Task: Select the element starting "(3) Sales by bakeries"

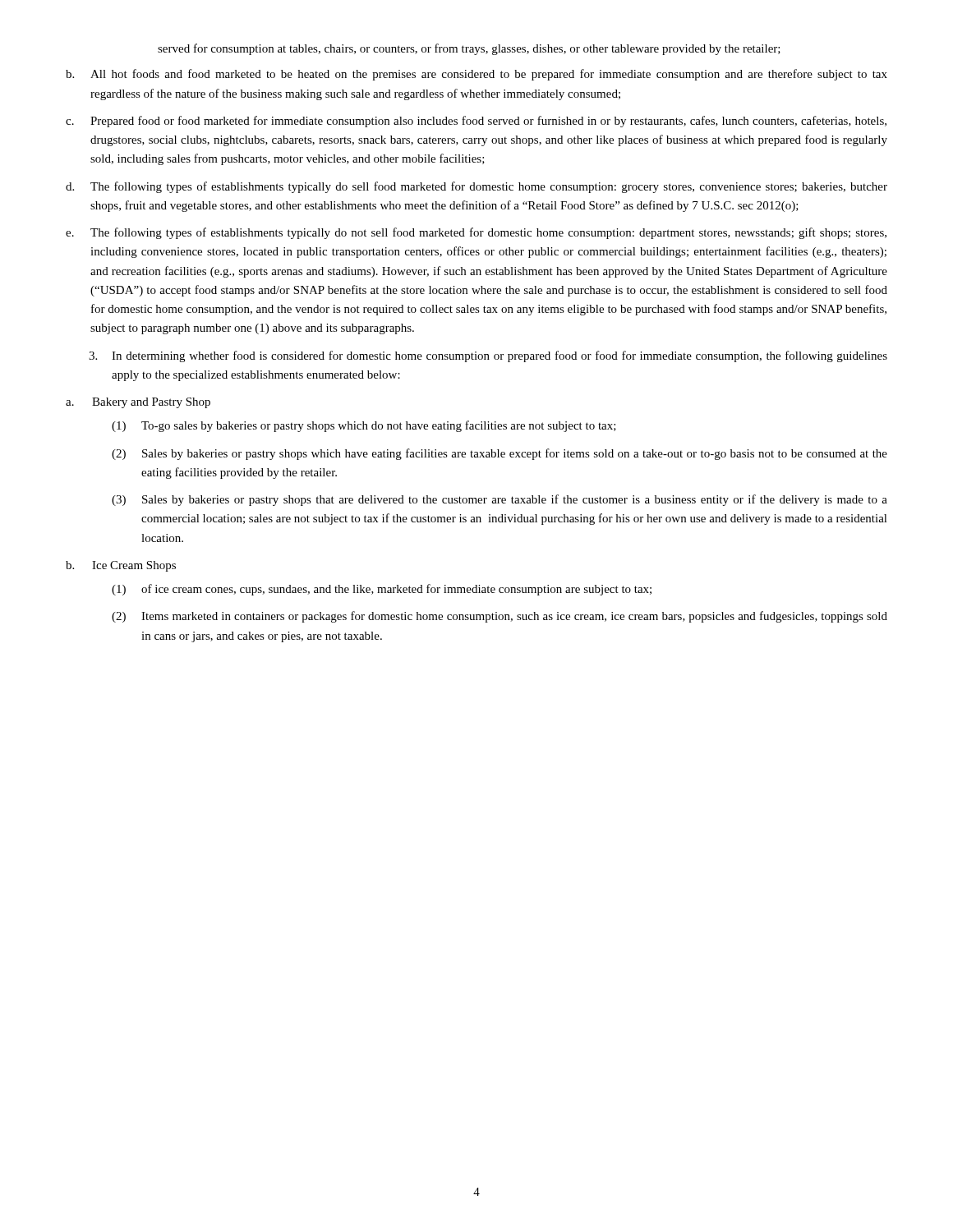Action: pyautogui.click(x=499, y=519)
